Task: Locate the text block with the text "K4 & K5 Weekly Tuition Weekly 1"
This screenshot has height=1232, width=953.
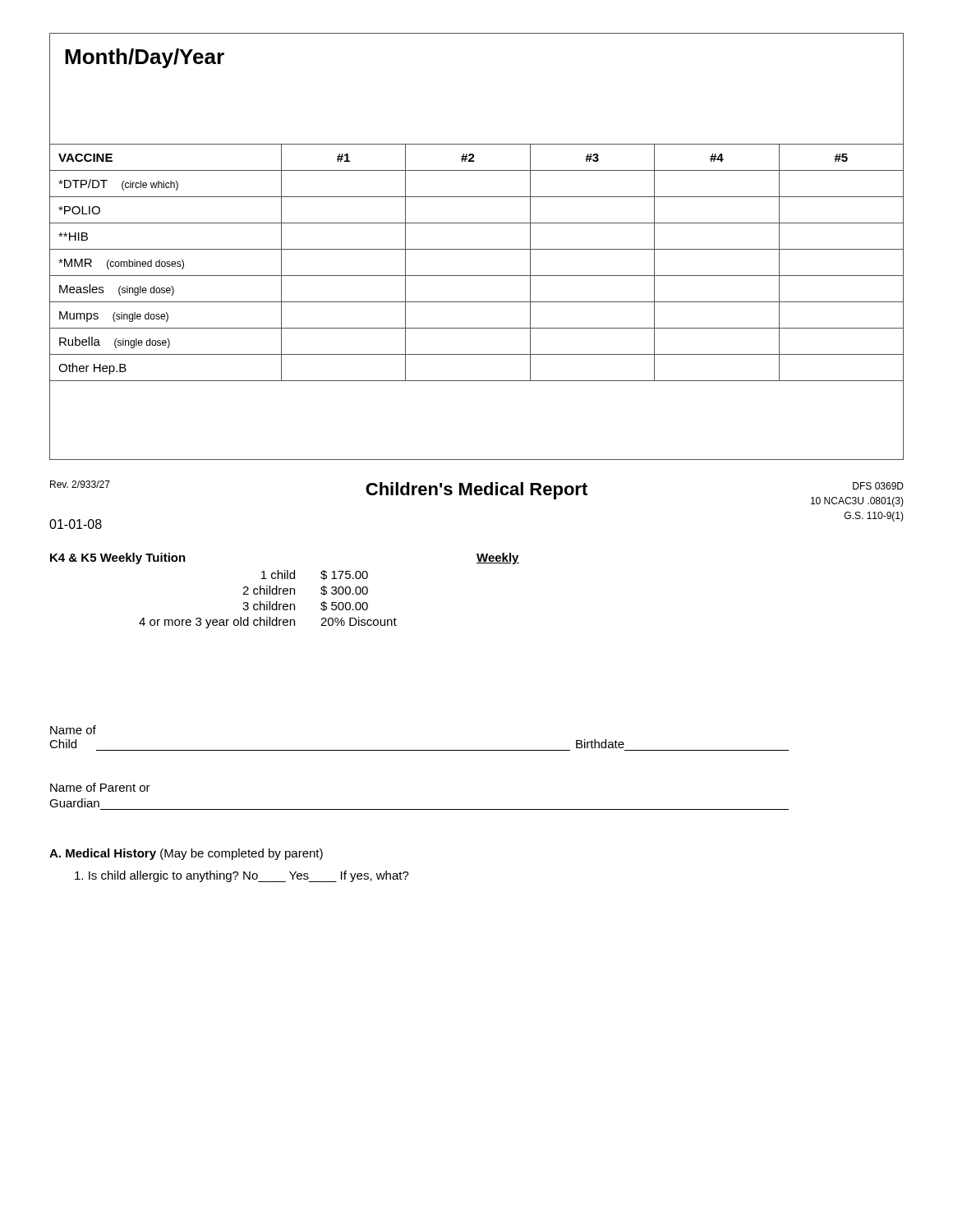Action: pyautogui.click(x=337, y=589)
